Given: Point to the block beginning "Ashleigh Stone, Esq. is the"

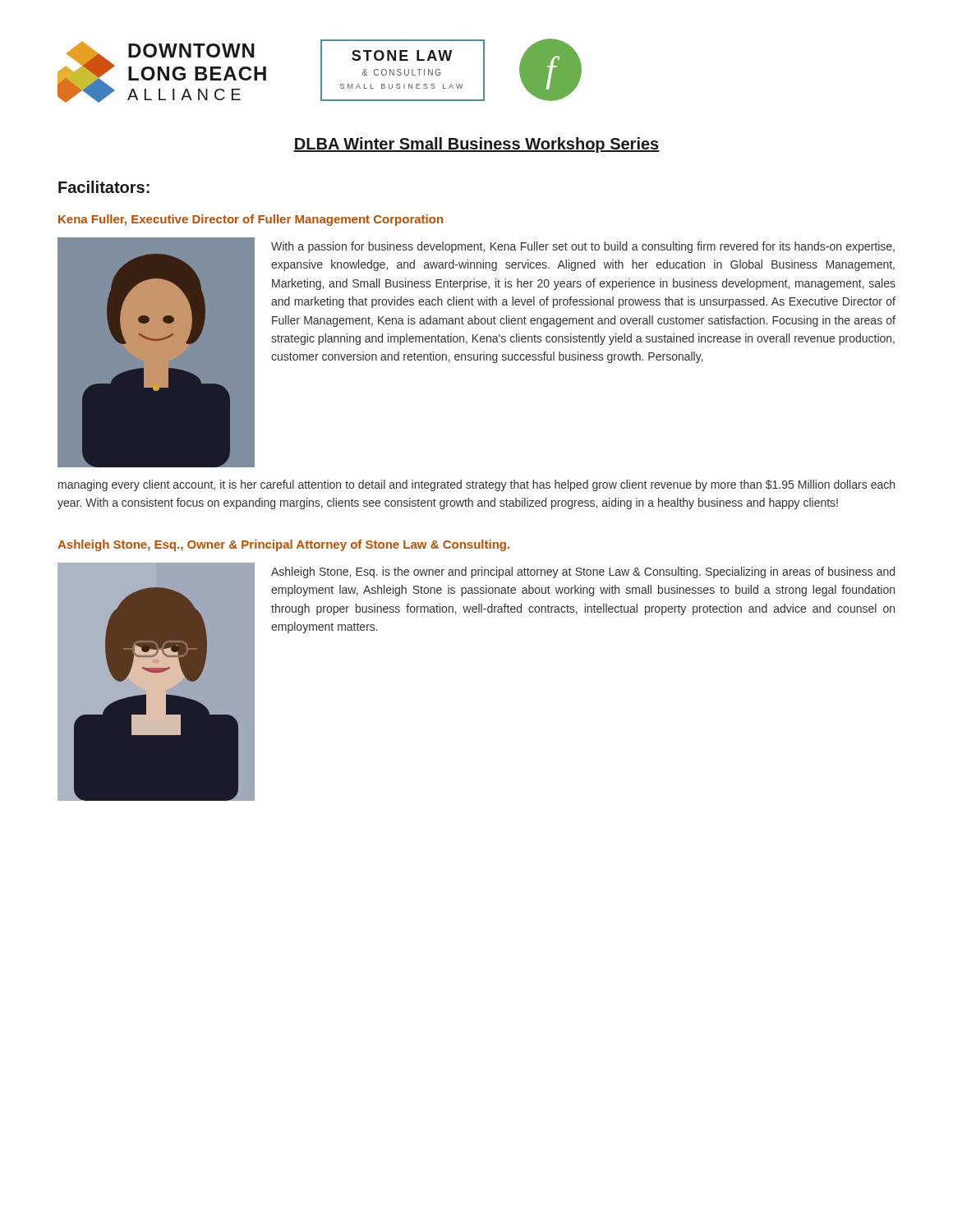Looking at the screenshot, I should point(583,599).
